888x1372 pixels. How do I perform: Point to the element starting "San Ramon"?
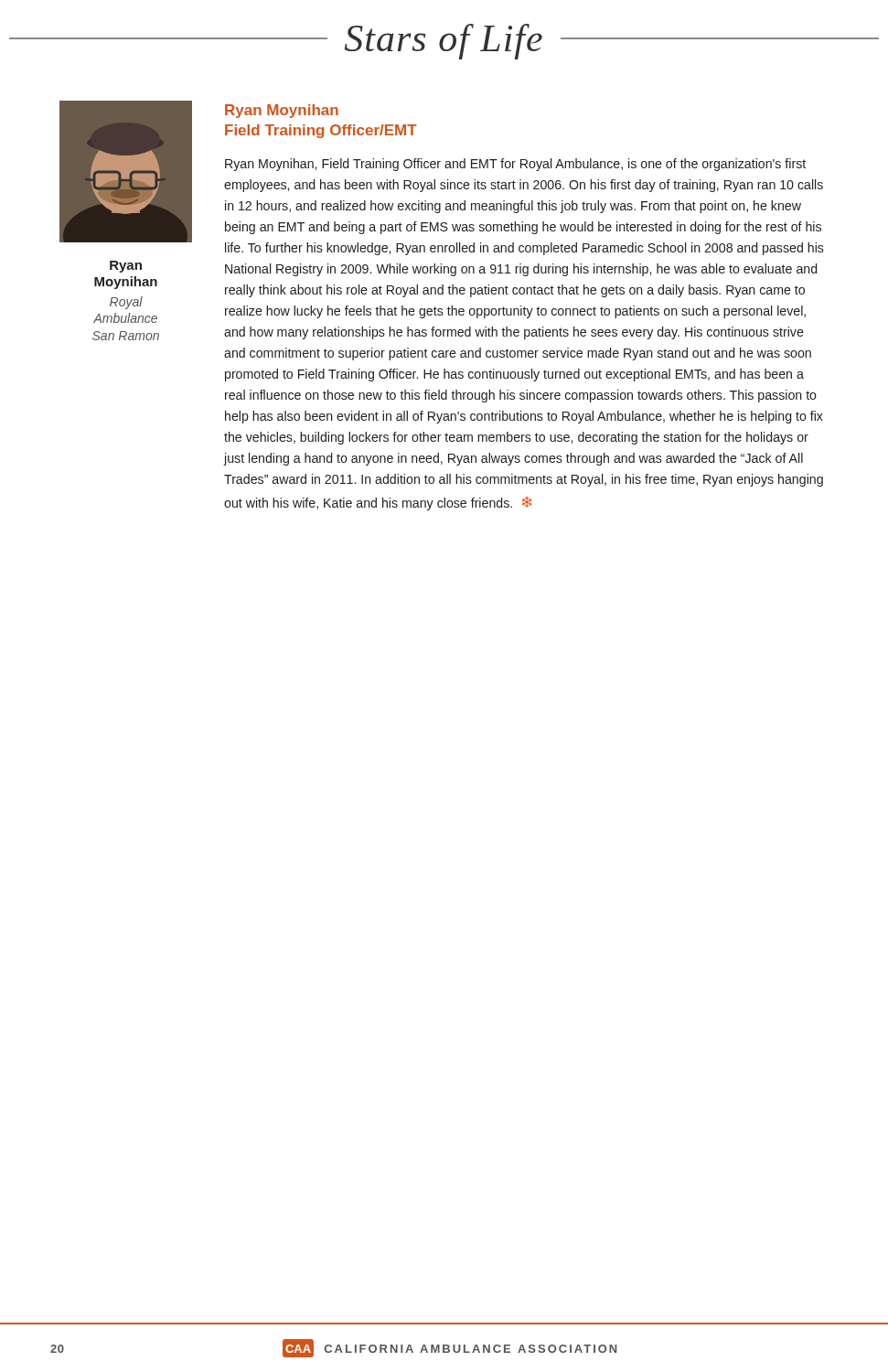(x=126, y=336)
